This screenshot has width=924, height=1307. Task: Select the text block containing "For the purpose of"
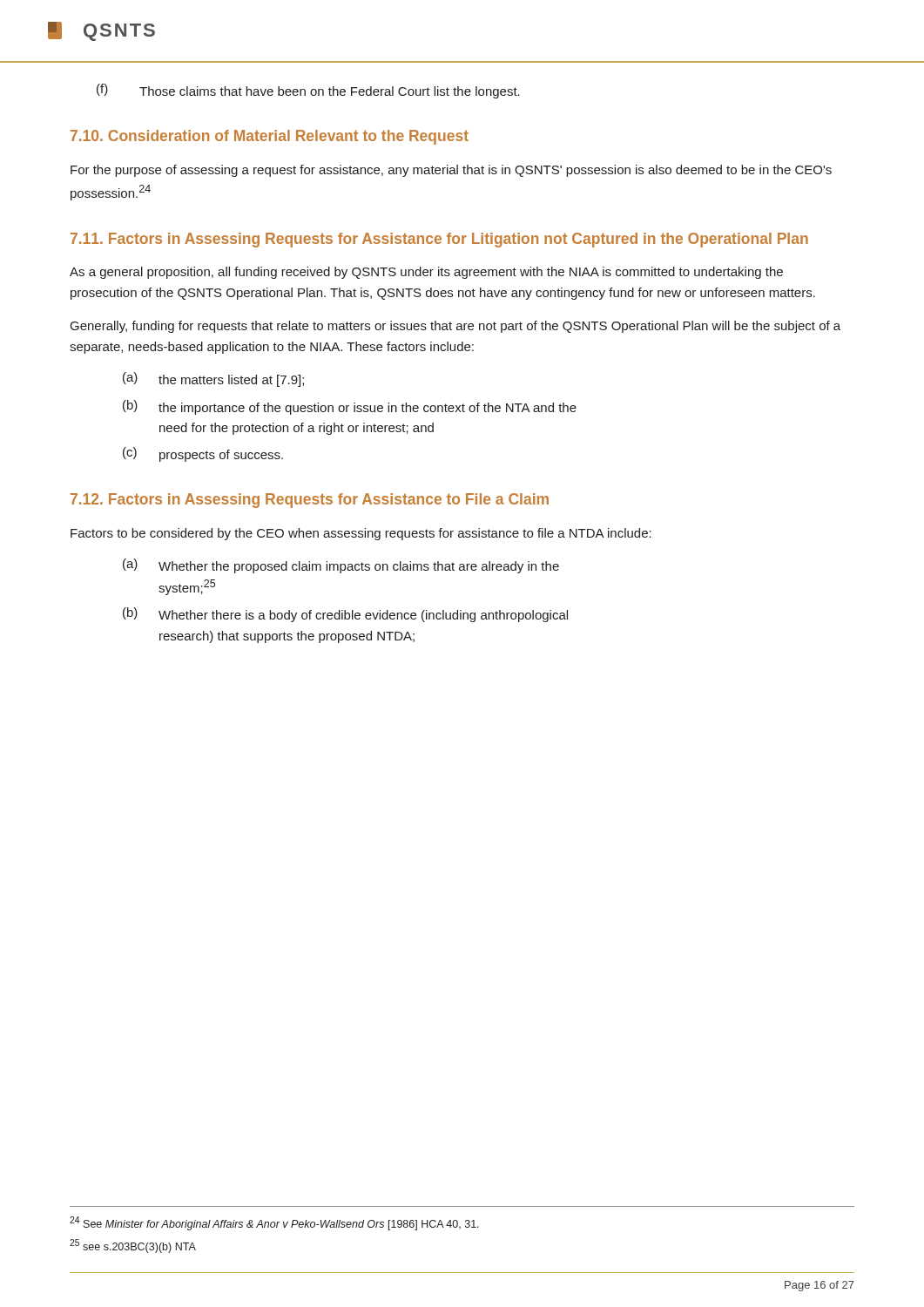click(451, 181)
